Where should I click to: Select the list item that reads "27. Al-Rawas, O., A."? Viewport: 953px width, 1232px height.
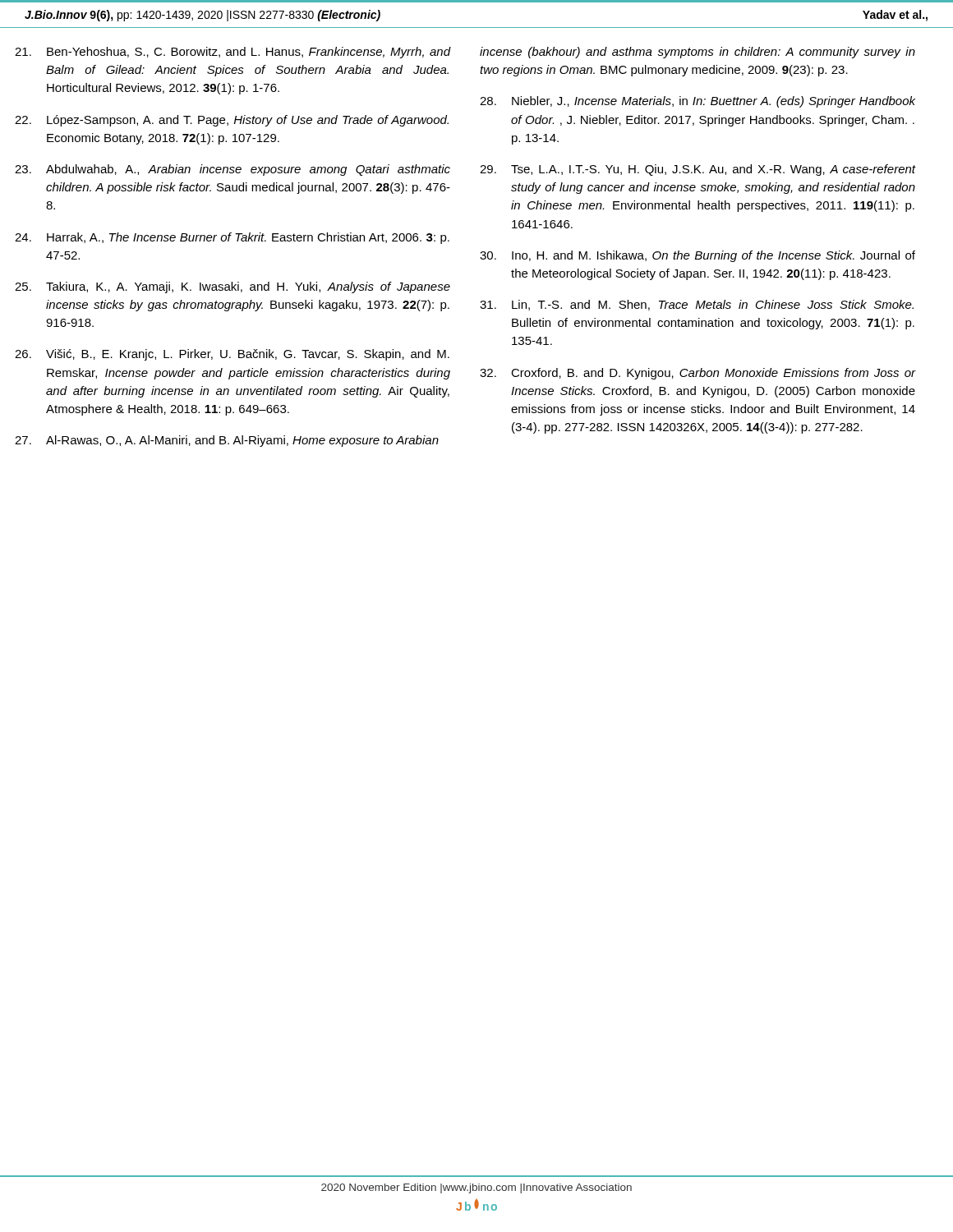[x=227, y=440]
